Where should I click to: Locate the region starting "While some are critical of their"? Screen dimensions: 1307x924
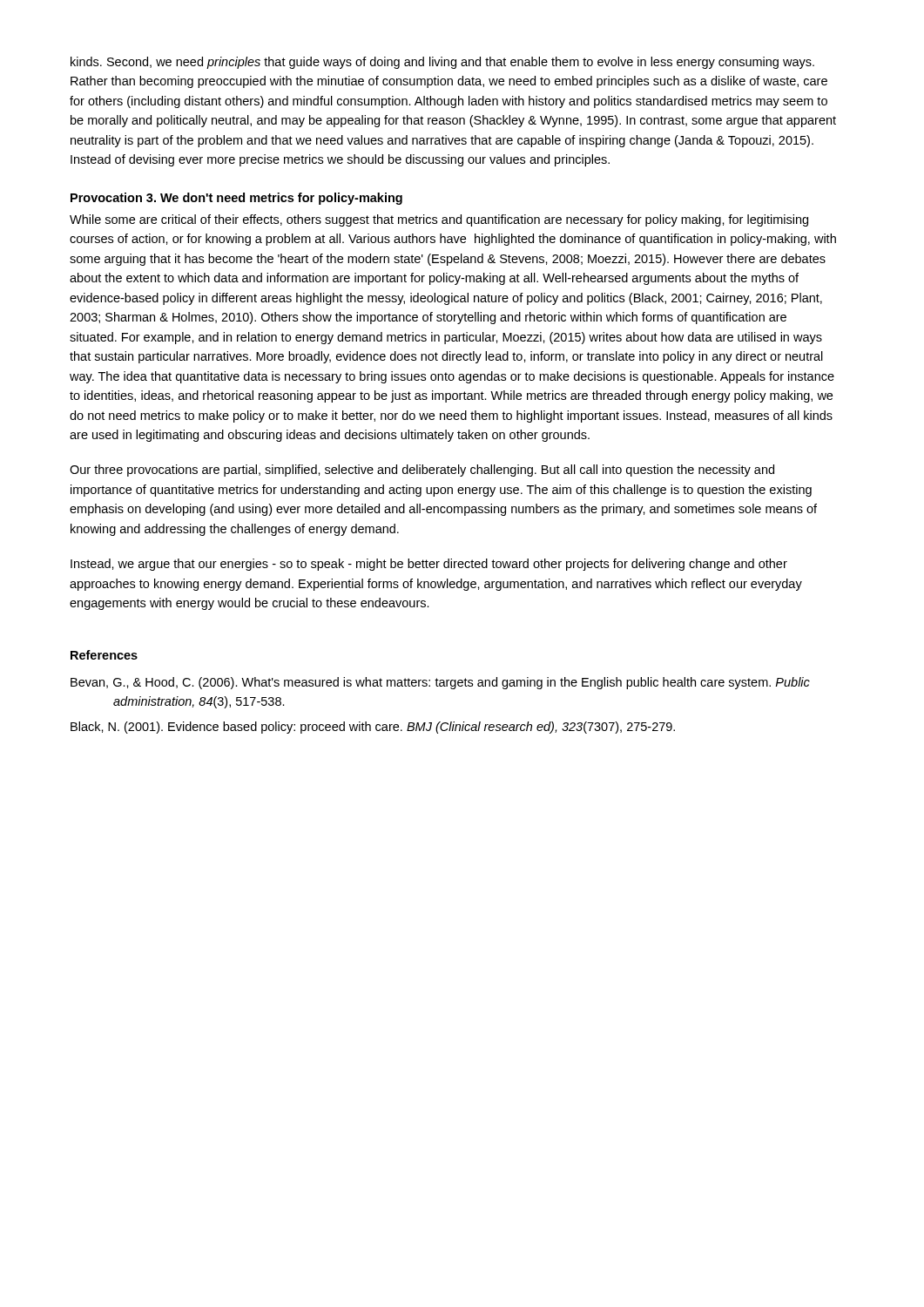tap(453, 327)
